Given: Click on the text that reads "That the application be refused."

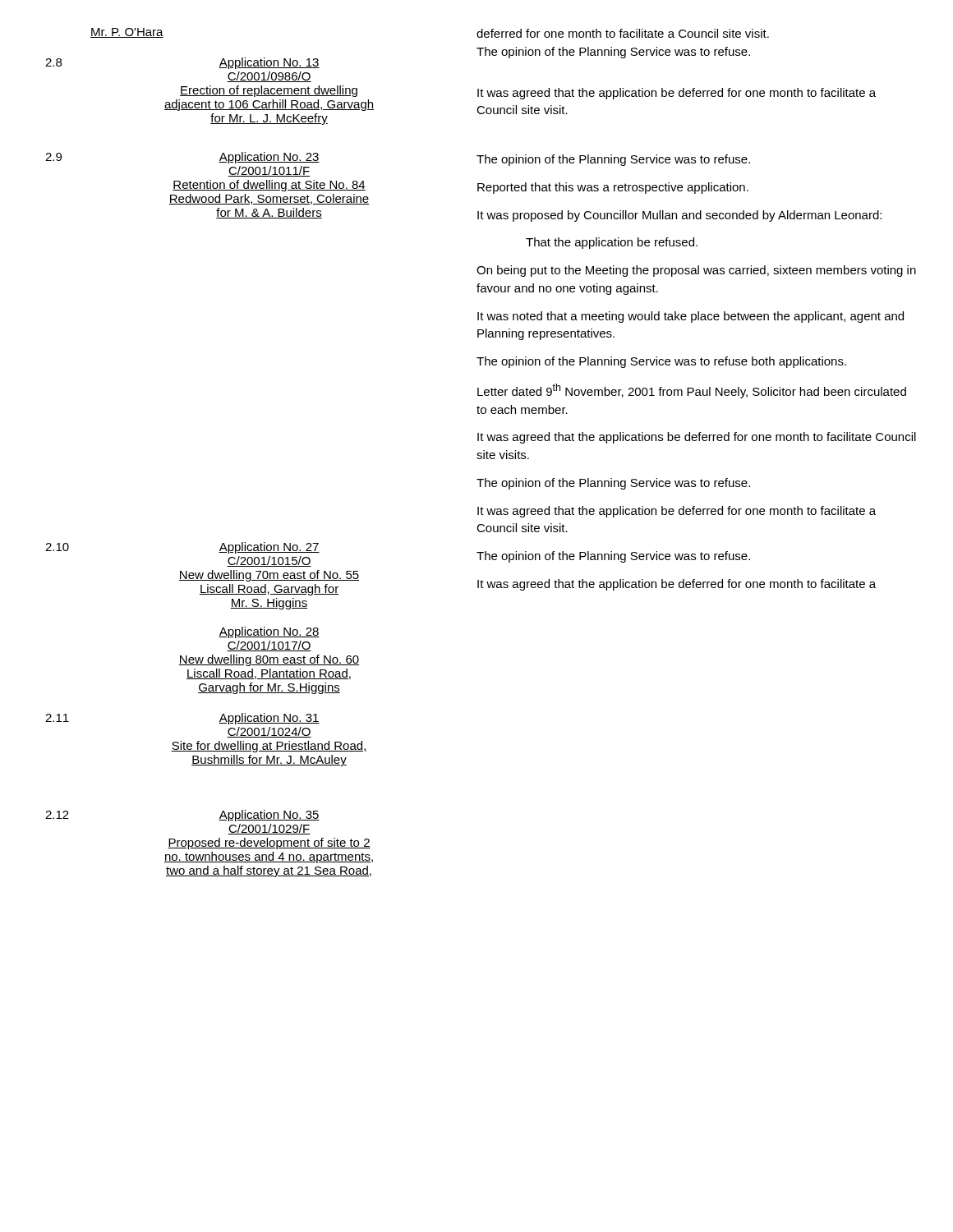Looking at the screenshot, I should pos(612,242).
